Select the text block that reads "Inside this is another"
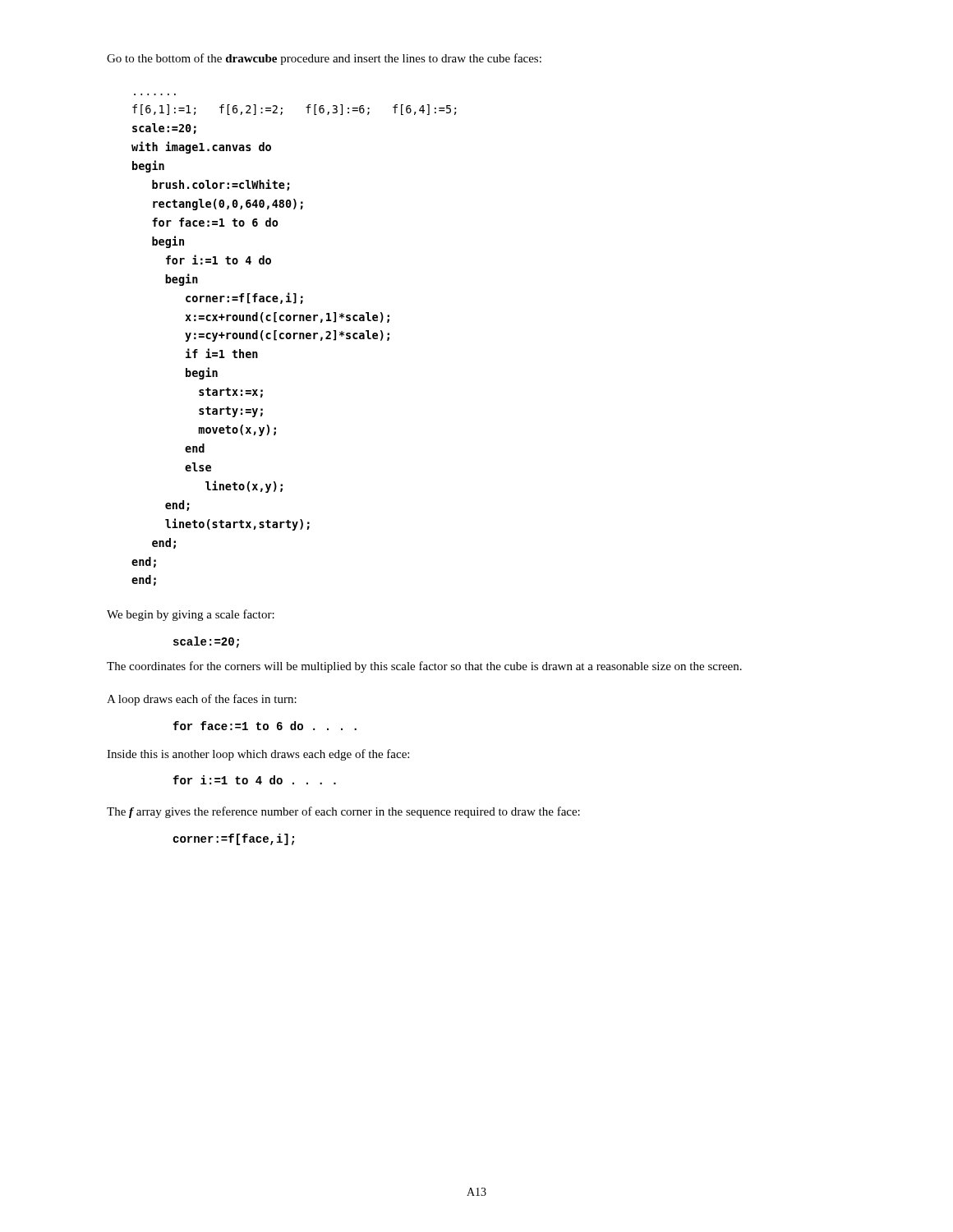 pos(259,754)
